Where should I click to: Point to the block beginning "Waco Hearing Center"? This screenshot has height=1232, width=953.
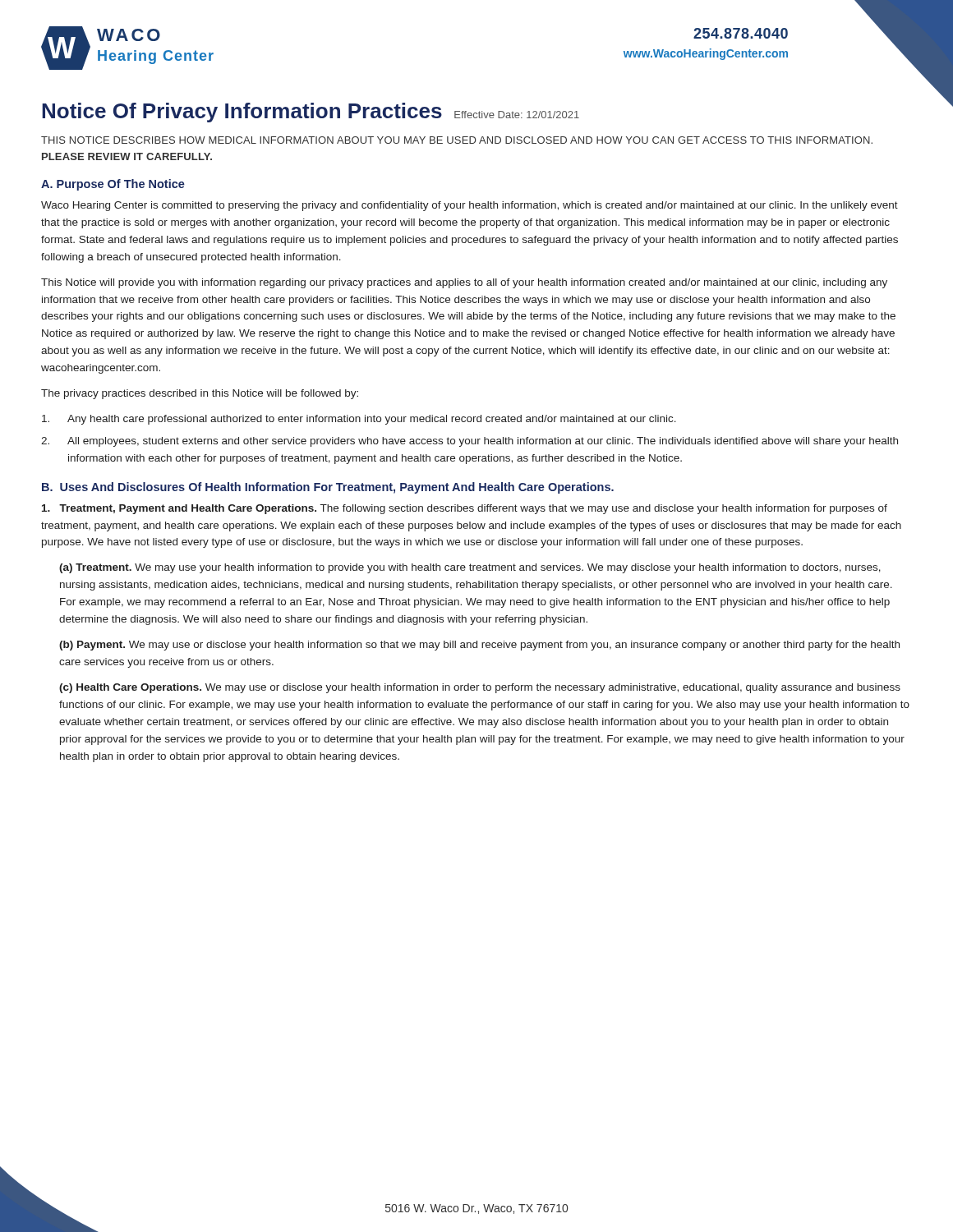(470, 231)
